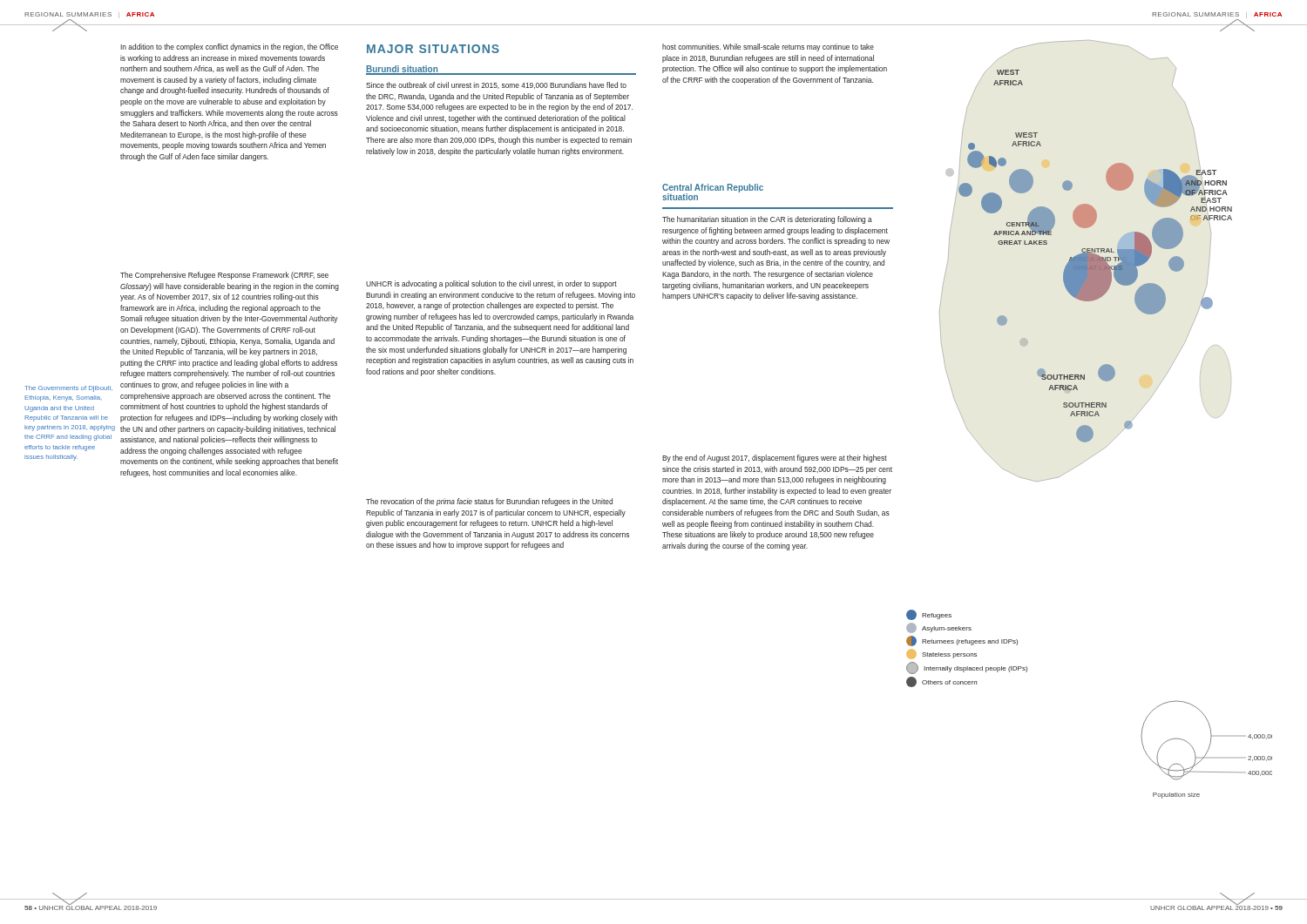The width and height of the screenshot is (1307, 924).
Task: Find the passage starting "4,000,000 2,000,000 400,000 Population size"
Action: pyautogui.click(x=1172, y=749)
